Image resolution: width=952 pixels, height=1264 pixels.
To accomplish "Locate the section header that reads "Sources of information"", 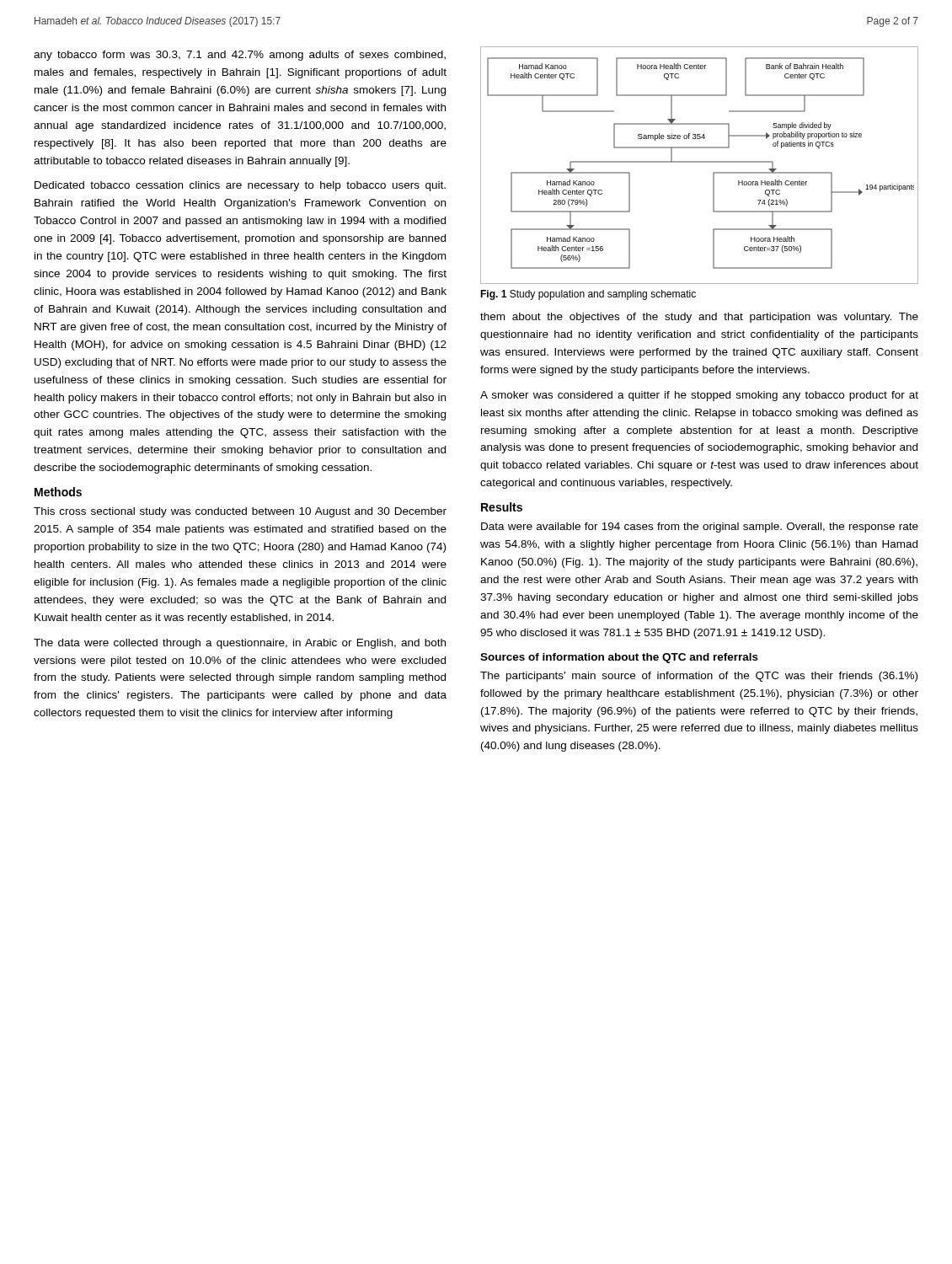I will pos(619,657).
